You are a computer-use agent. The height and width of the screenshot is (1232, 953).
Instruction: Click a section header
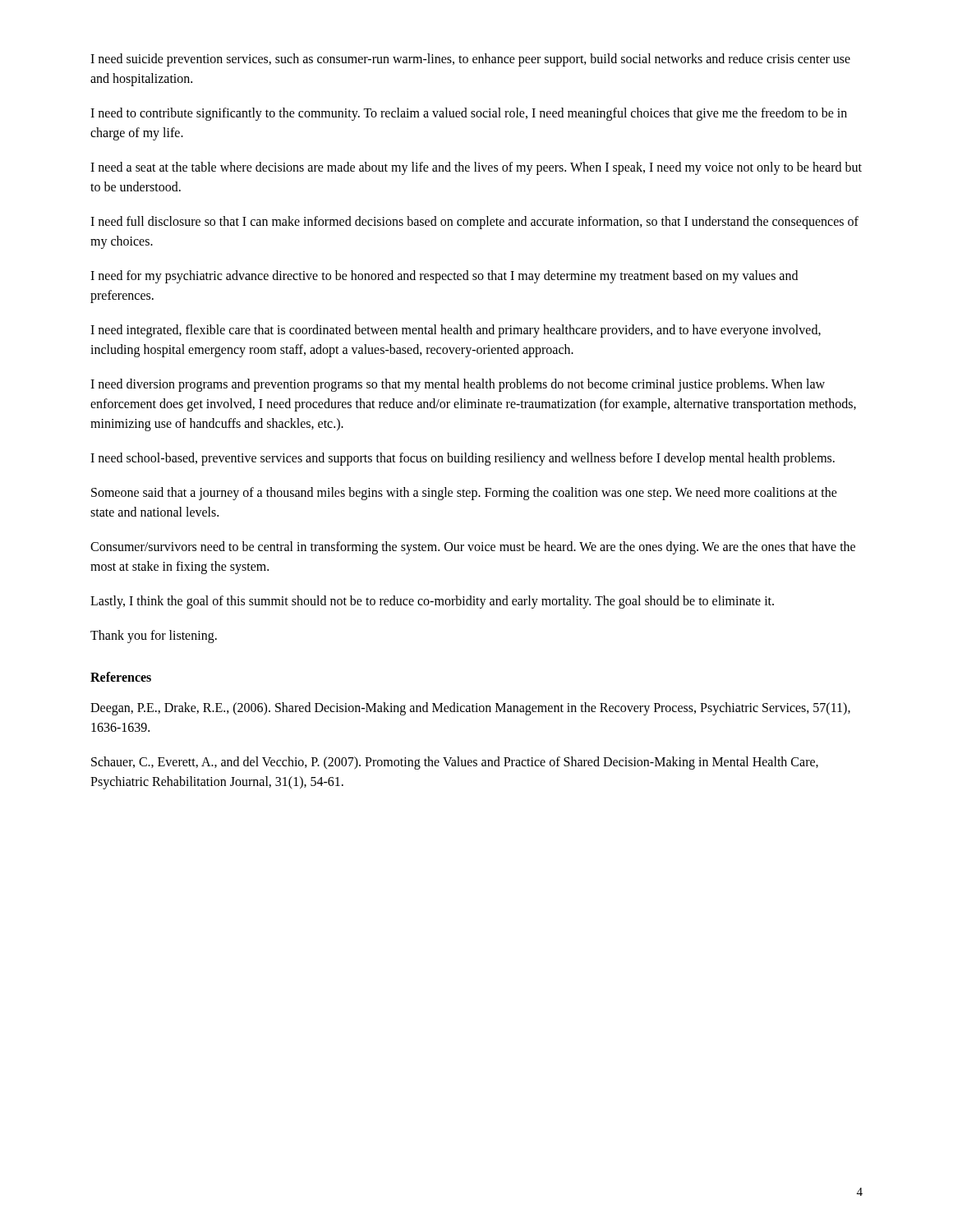click(121, 677)
